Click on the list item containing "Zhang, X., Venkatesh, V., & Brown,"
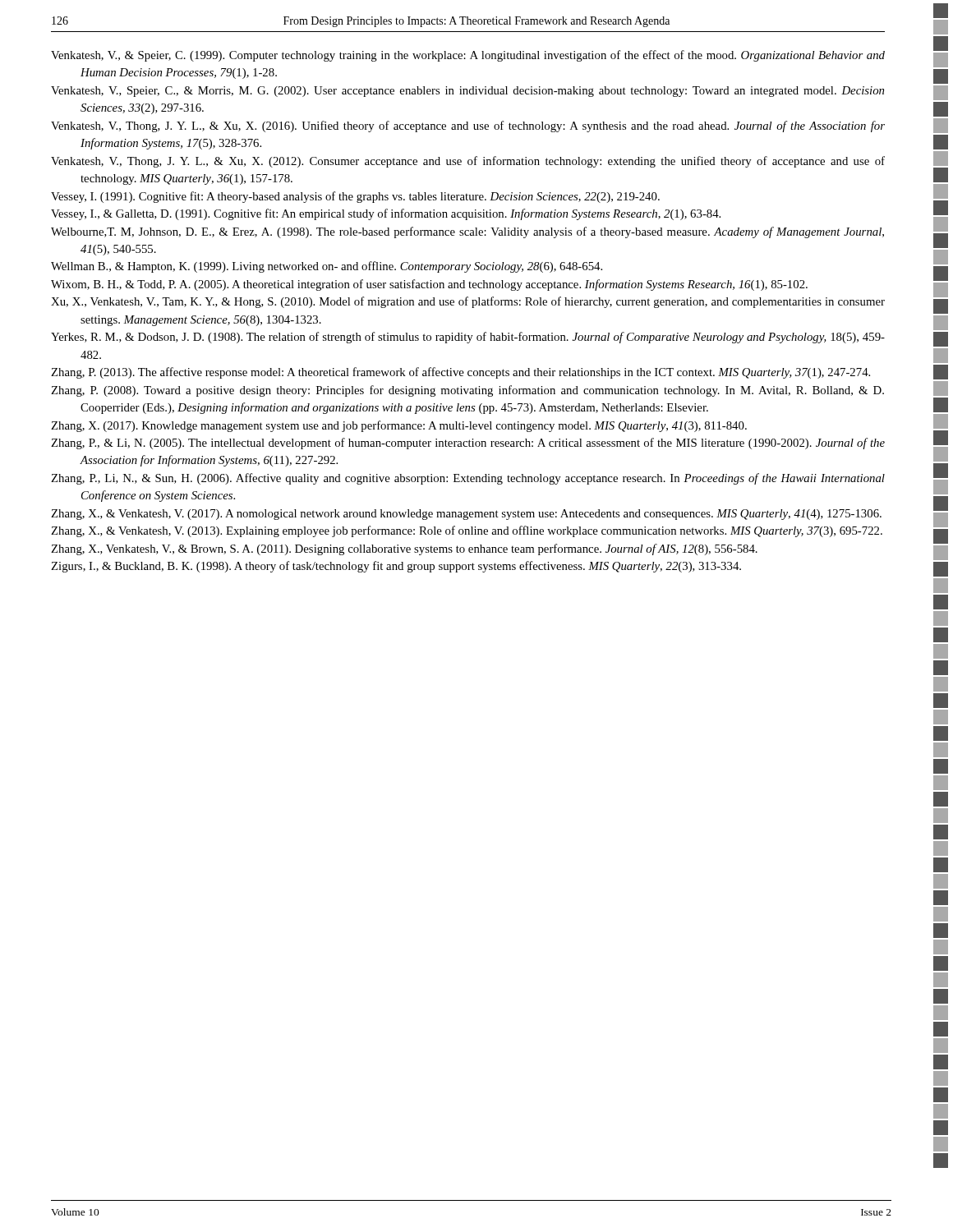953x1232 pixels. coord(468,549)
